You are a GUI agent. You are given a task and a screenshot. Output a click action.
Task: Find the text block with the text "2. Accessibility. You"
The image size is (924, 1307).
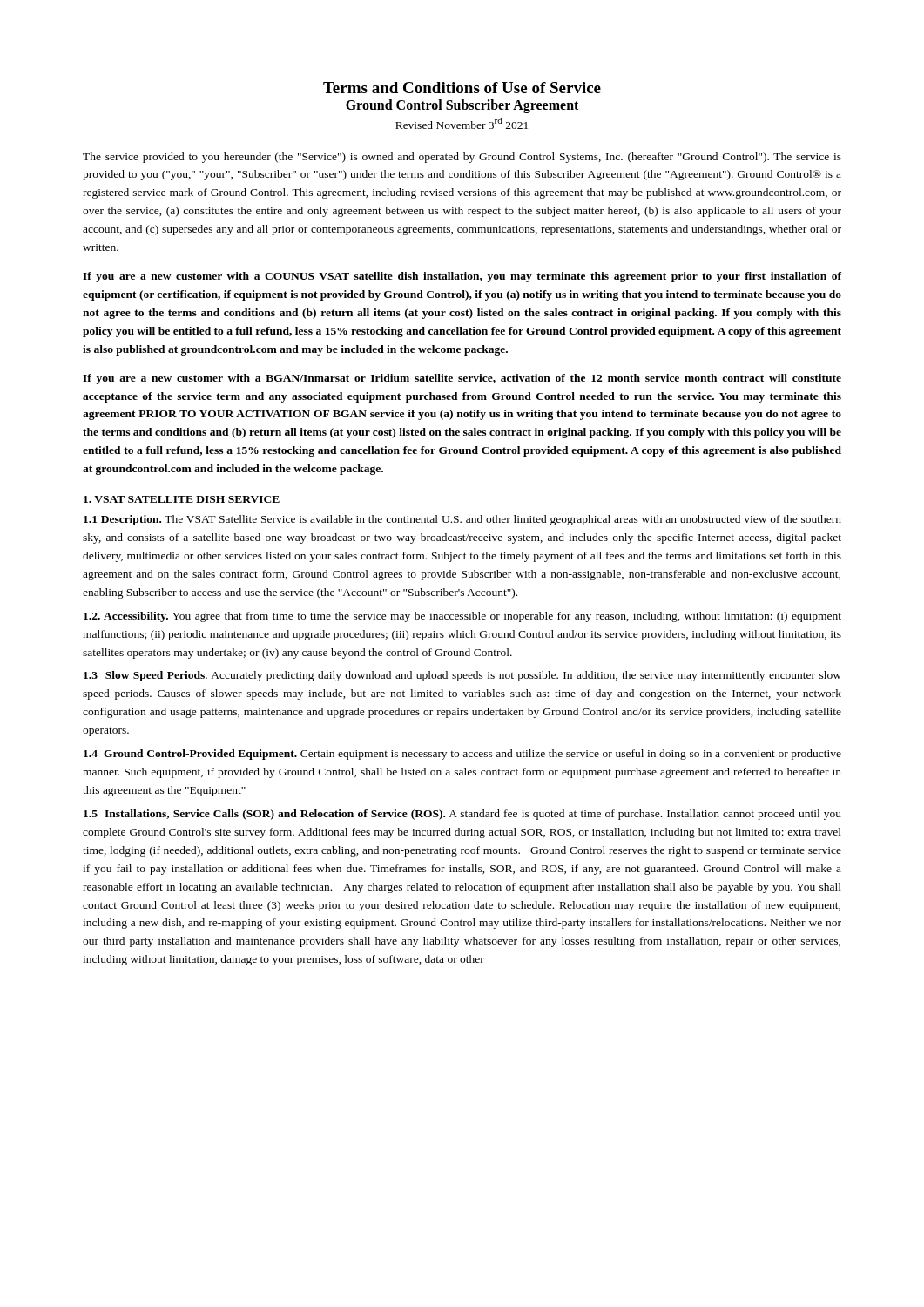[x=462, y=634]
